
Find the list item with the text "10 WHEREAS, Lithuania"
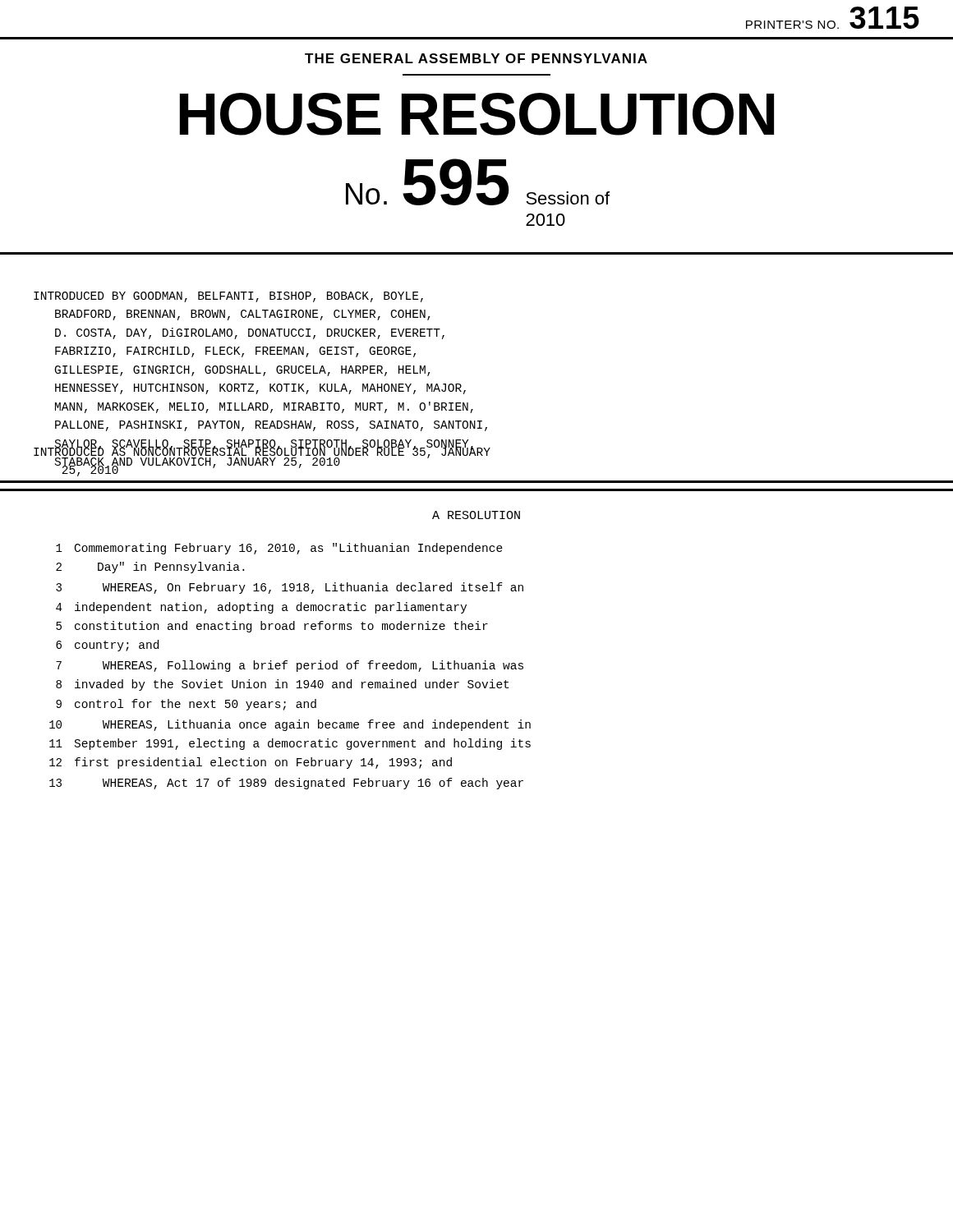476,725
